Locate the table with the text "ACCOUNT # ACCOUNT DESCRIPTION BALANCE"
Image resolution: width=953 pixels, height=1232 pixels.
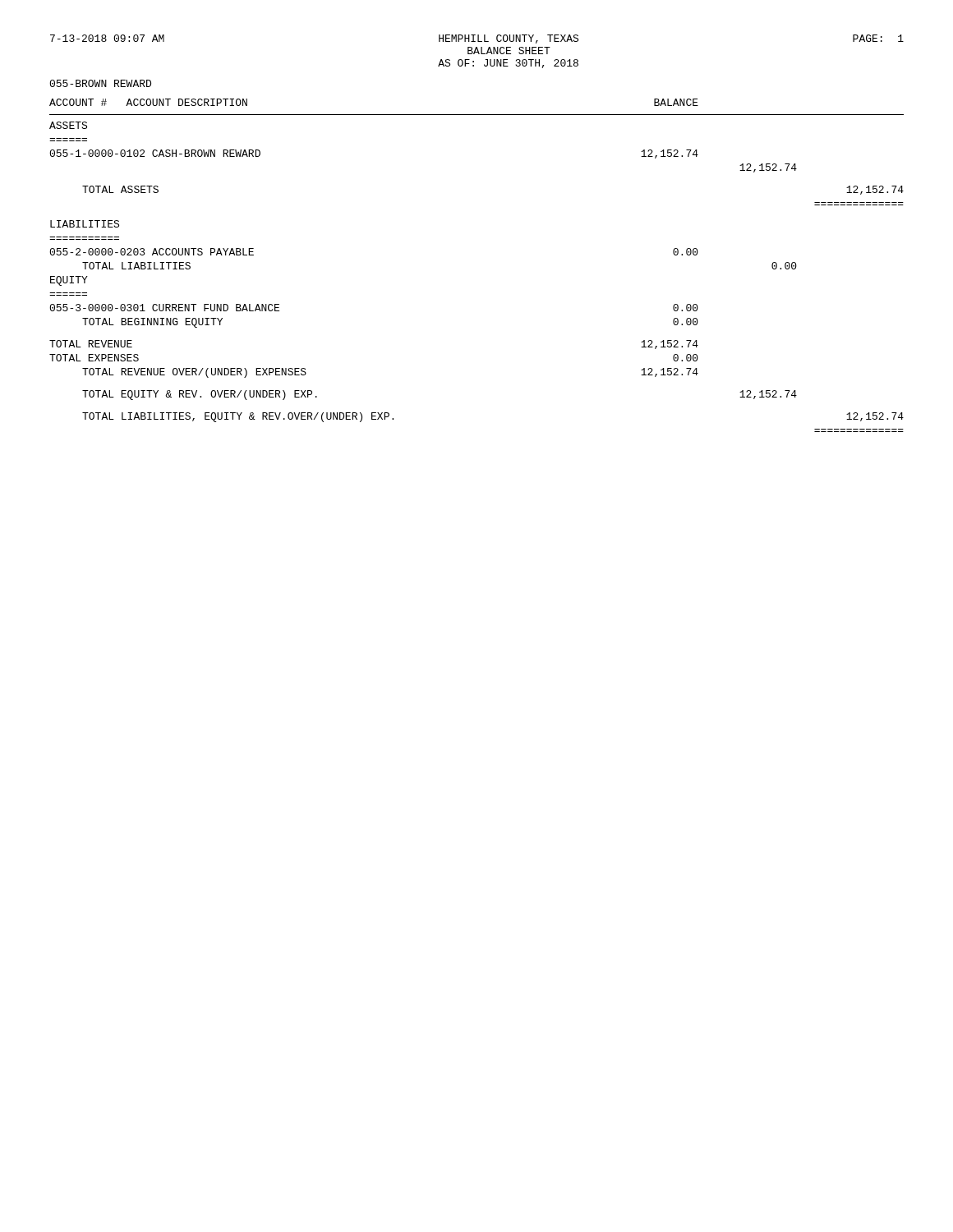(x=476, y=267)
